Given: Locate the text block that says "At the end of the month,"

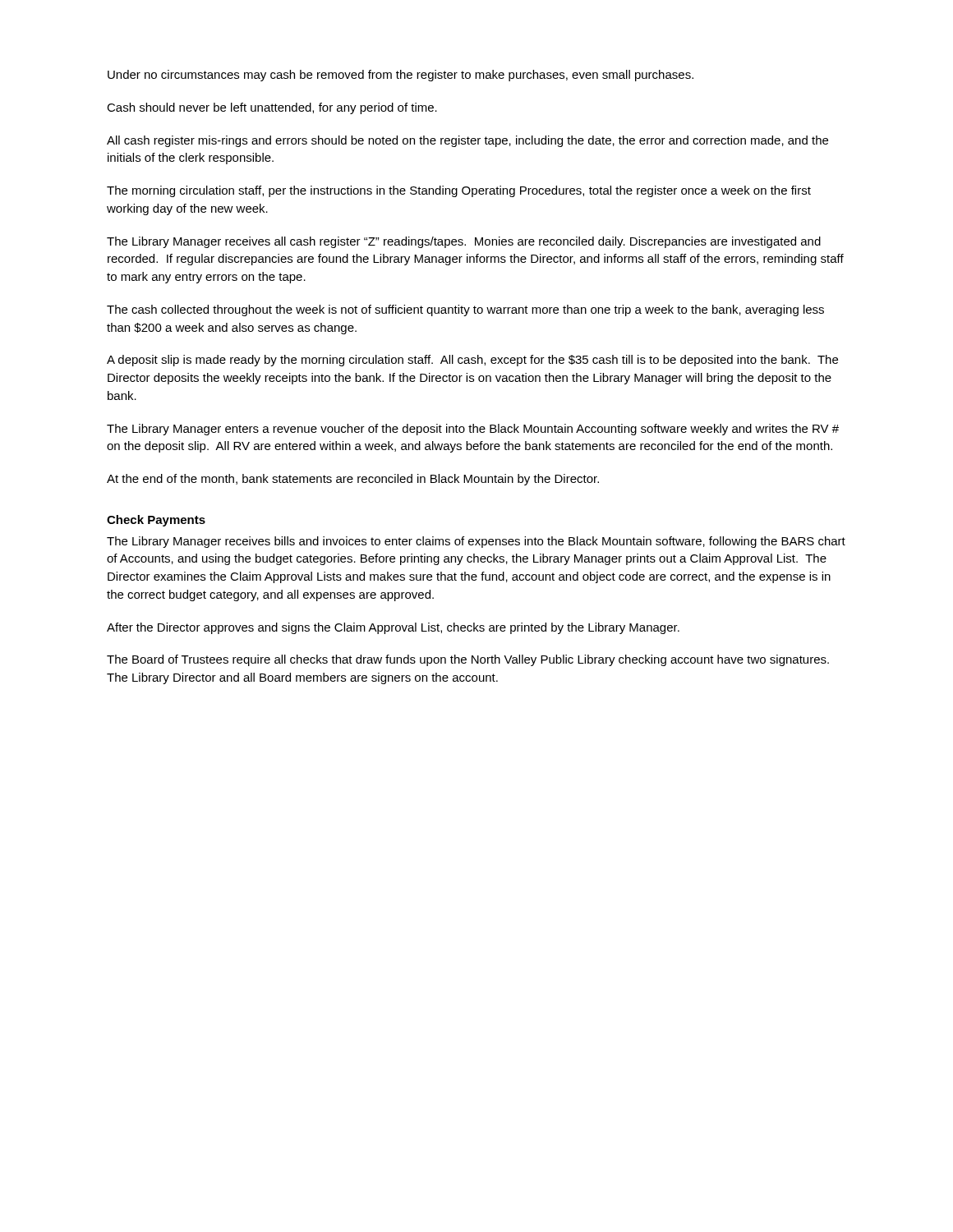Looking at the screenshot, I should pyautogui.click(x=353, y=478).
